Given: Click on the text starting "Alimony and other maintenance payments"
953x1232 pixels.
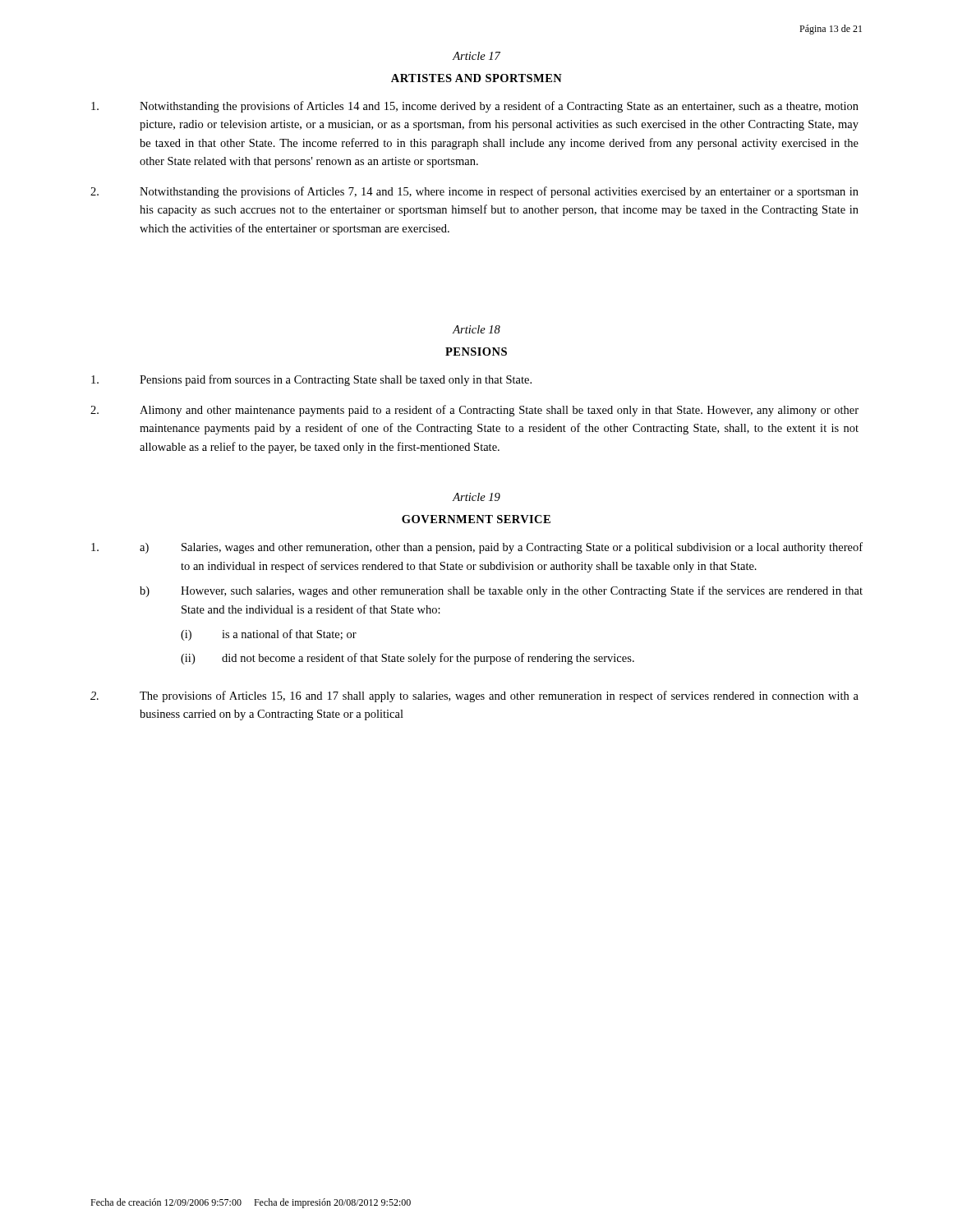Looking at the screenshot, I should coord(474,428).
